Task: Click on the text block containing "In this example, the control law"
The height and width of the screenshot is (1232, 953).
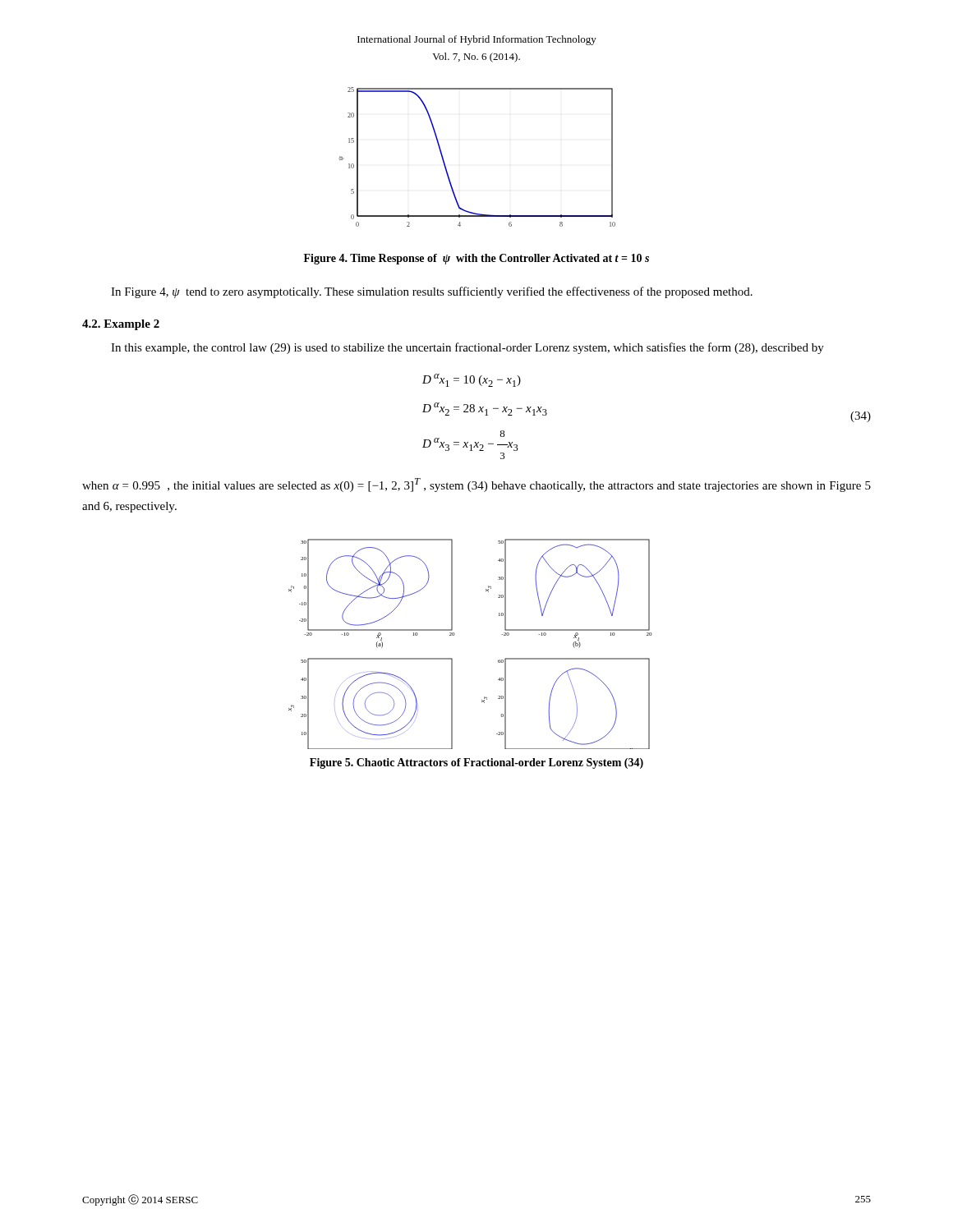Action: 467,347
